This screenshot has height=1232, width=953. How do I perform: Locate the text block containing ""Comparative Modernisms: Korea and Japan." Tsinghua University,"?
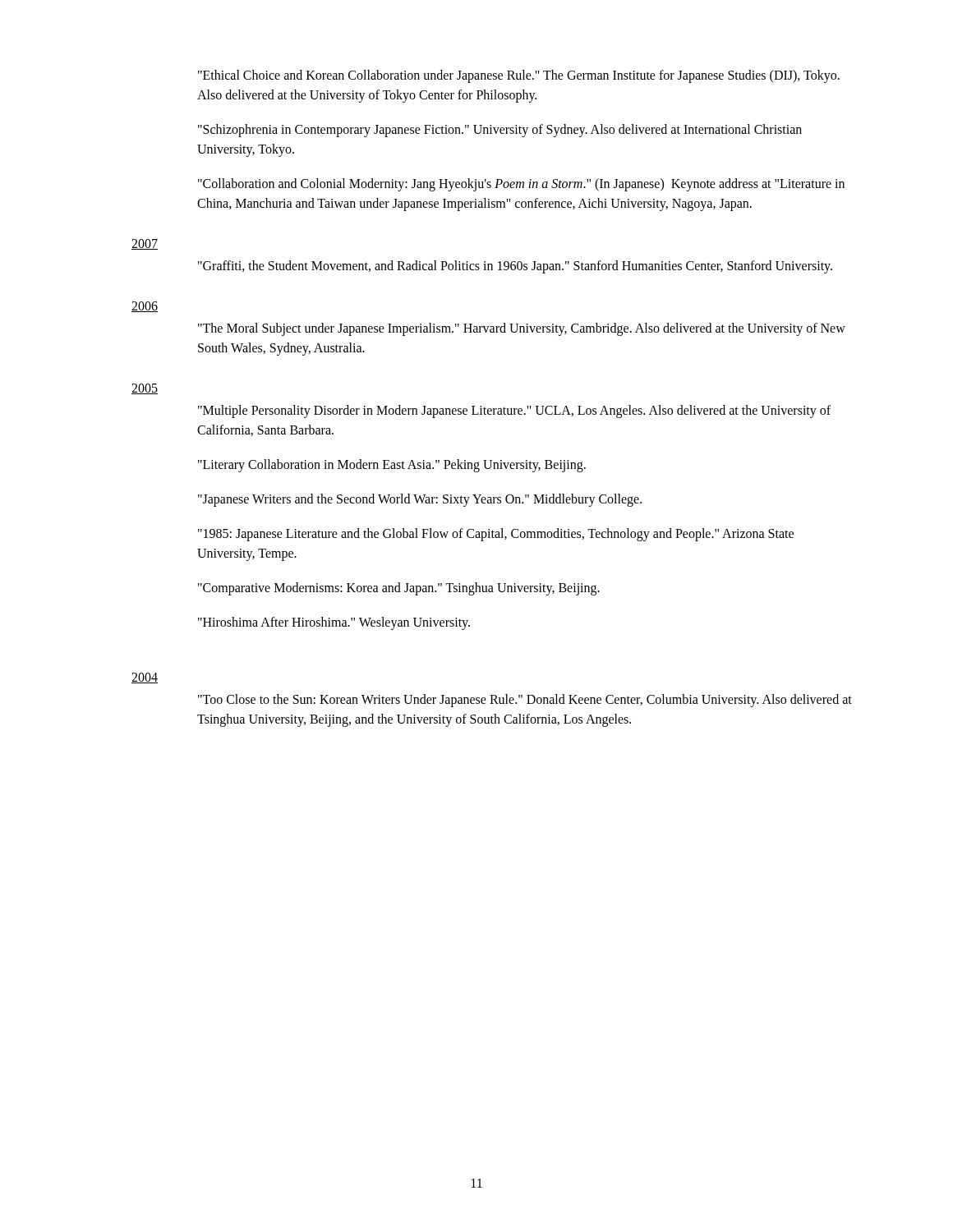pyautogui.click(x=399, y=588)
